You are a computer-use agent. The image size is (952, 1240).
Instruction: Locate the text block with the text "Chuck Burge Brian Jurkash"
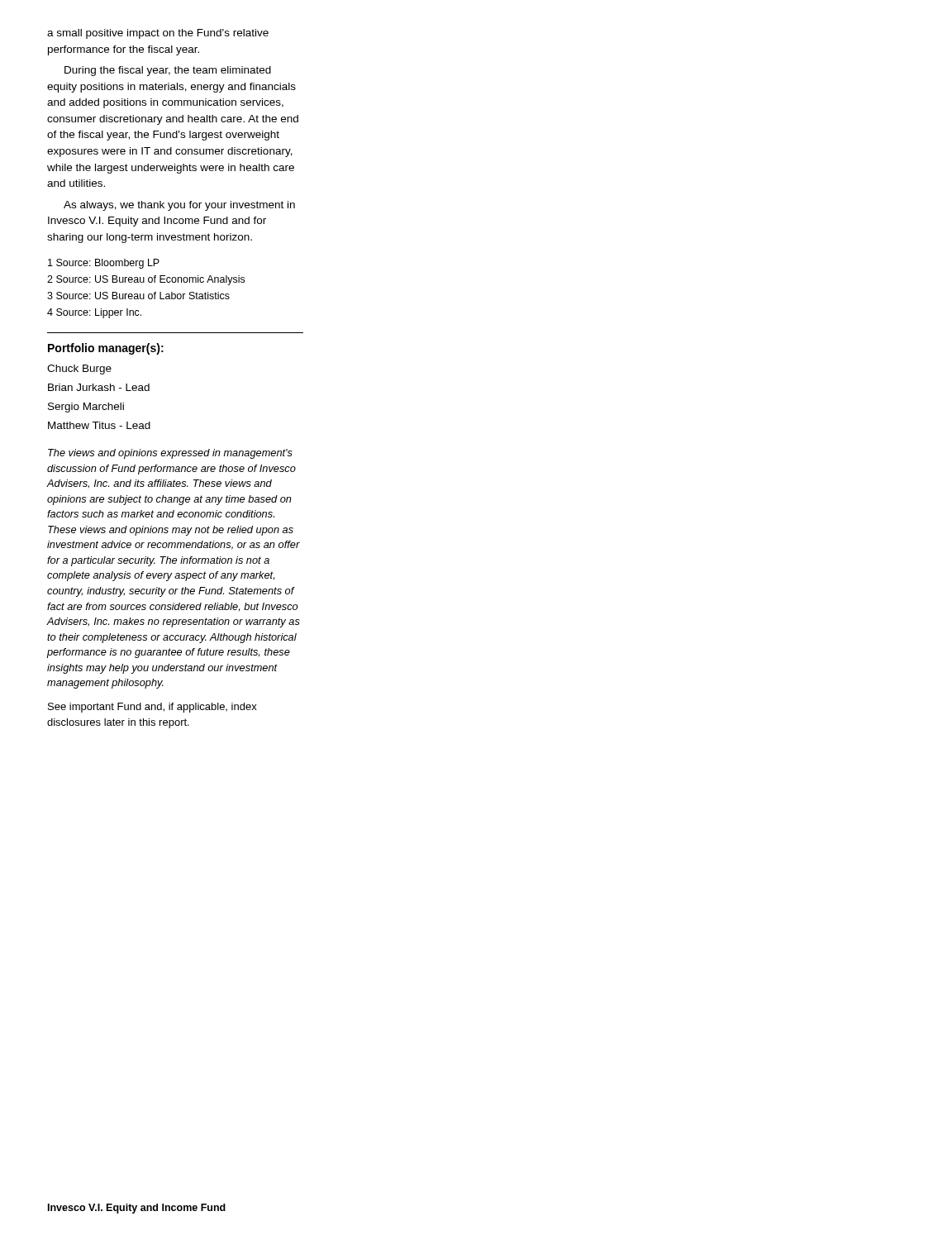click(x=79, y=370)
